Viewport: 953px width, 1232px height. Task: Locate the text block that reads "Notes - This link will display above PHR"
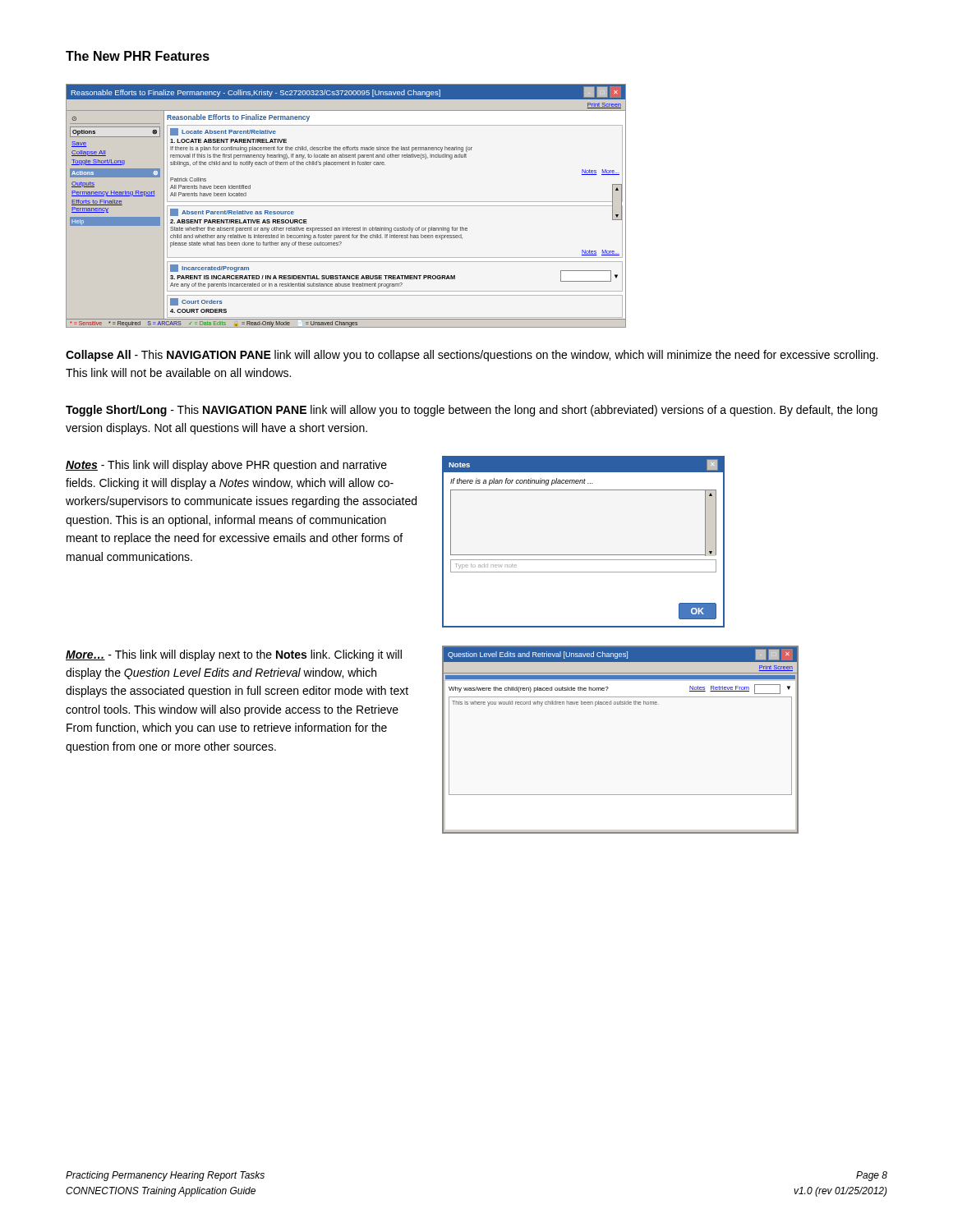click(x=242, y=510)
